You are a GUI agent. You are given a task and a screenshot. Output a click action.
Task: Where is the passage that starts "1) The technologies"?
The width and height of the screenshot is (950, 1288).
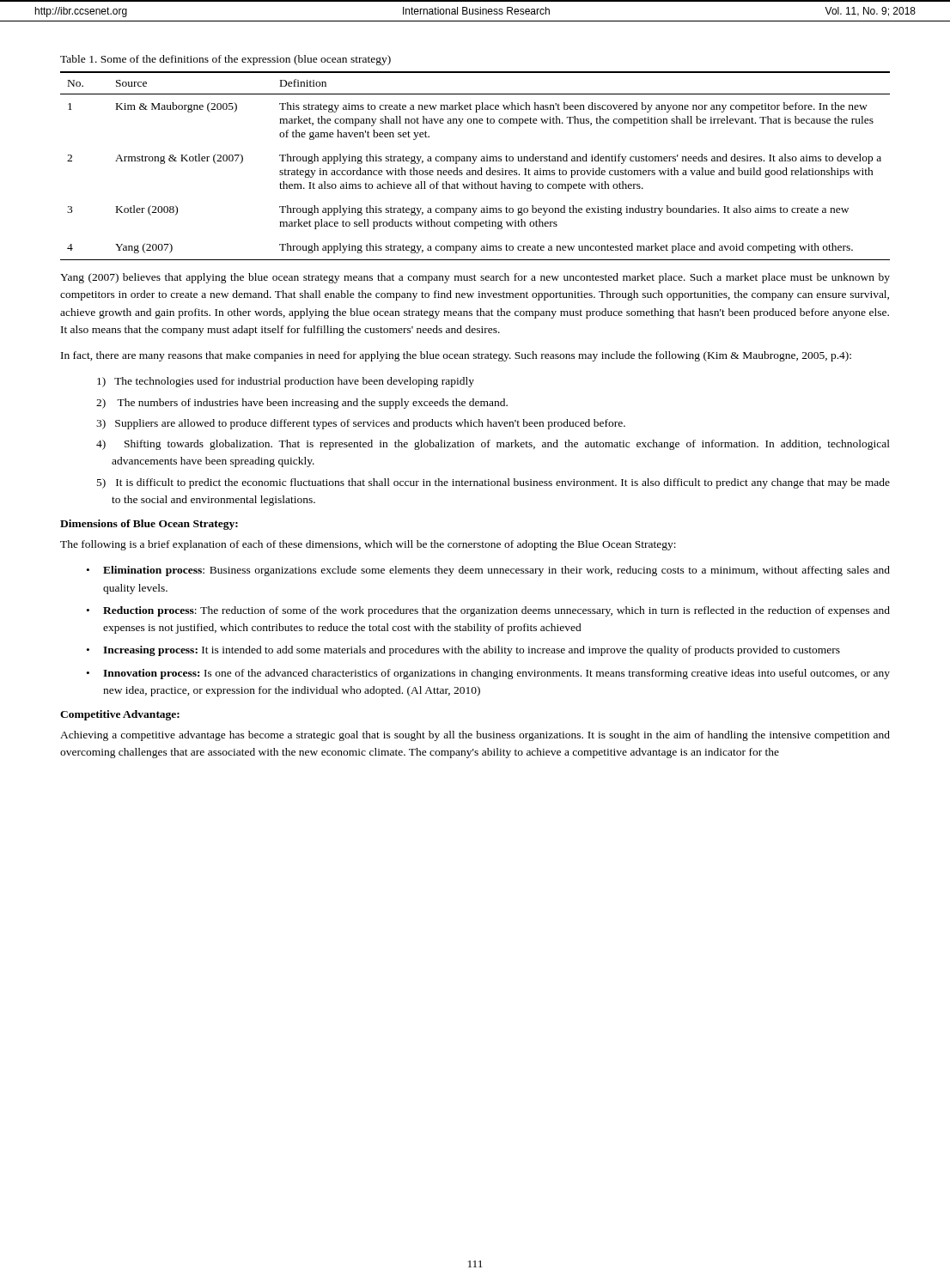(x=285, y=381)
